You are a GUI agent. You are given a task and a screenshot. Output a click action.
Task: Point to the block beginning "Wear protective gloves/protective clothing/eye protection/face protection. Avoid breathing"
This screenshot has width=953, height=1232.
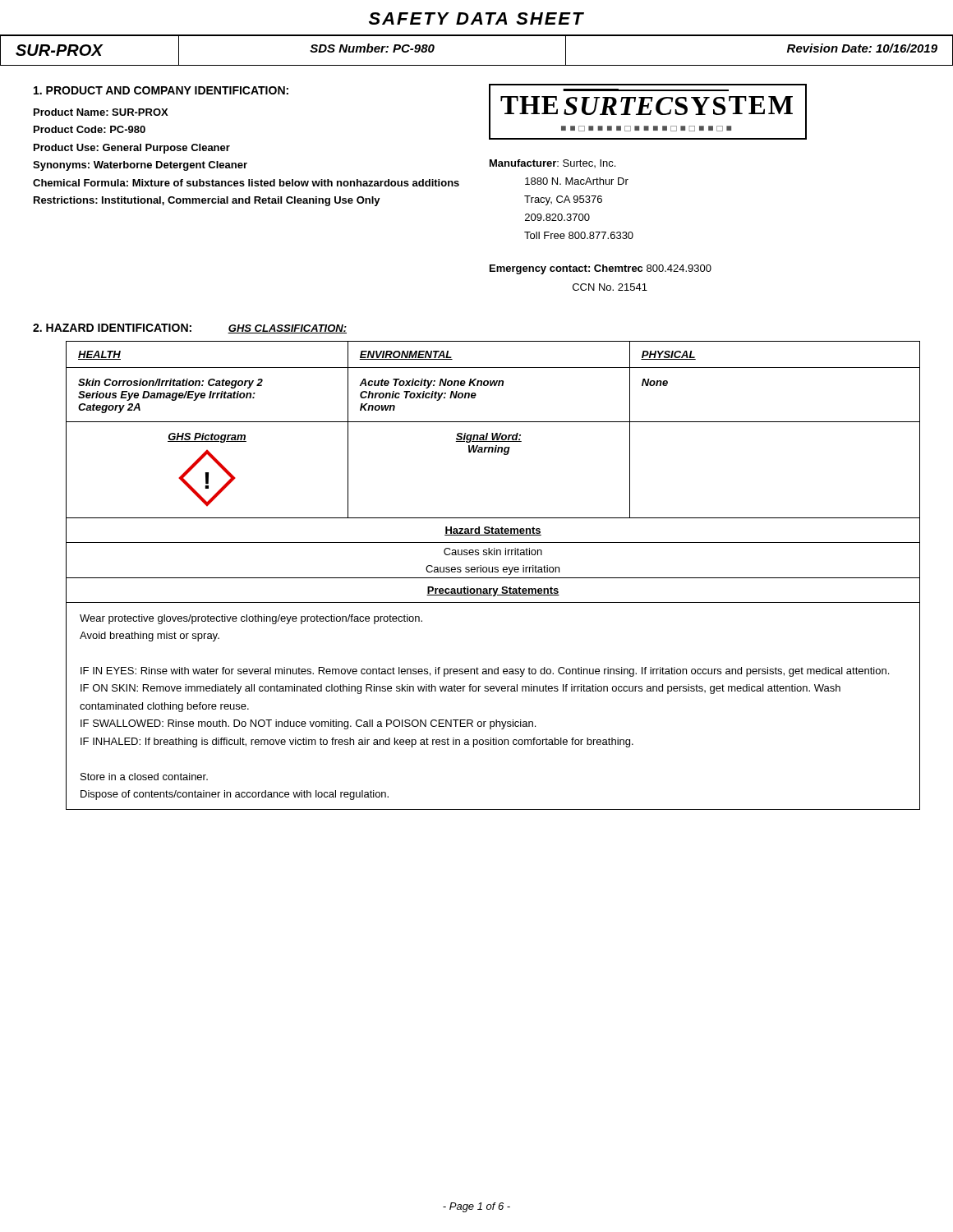(x=251, y=619)
